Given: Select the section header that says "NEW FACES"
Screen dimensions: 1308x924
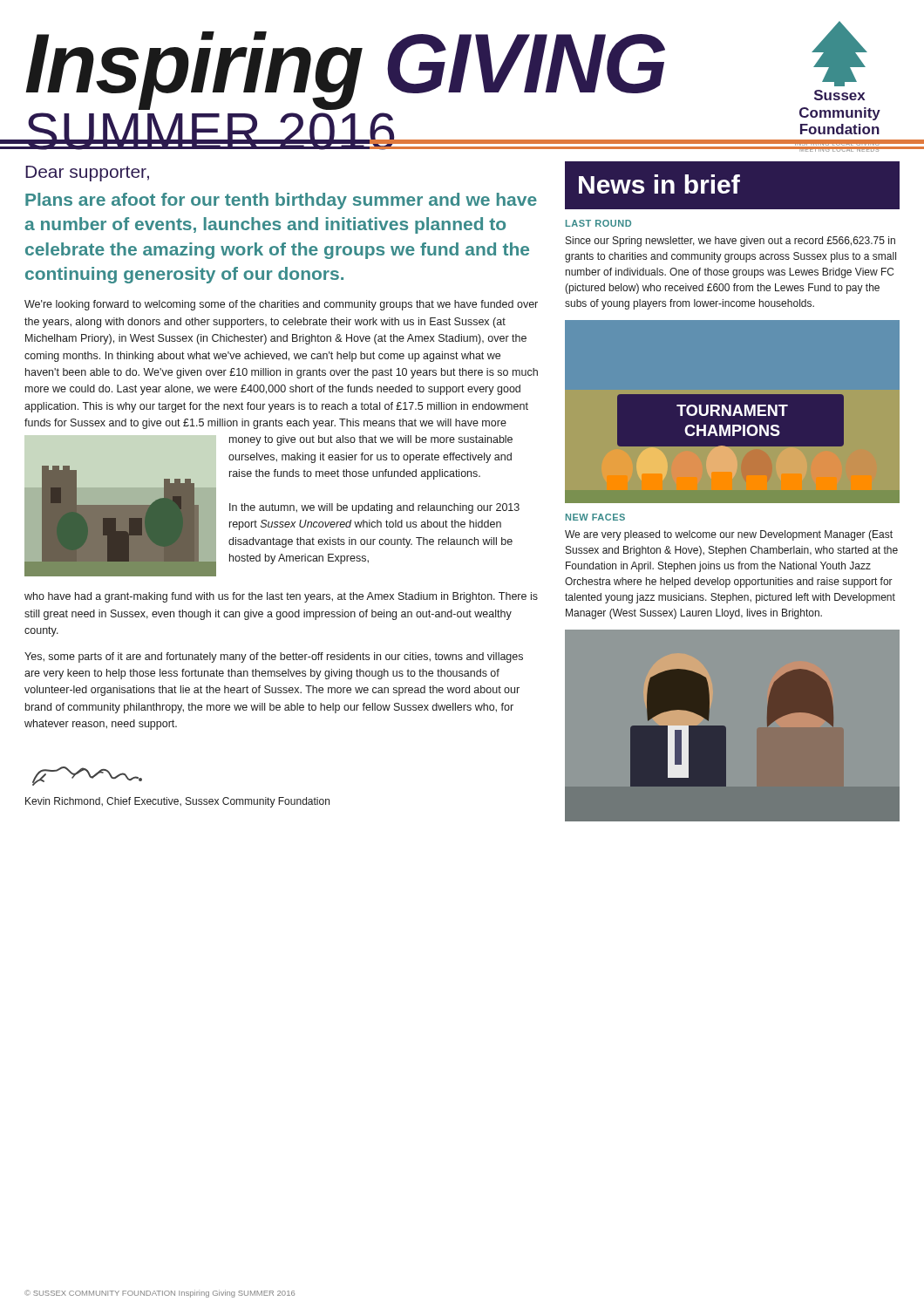Looking at the screenshot, I should tap(595, 517).
